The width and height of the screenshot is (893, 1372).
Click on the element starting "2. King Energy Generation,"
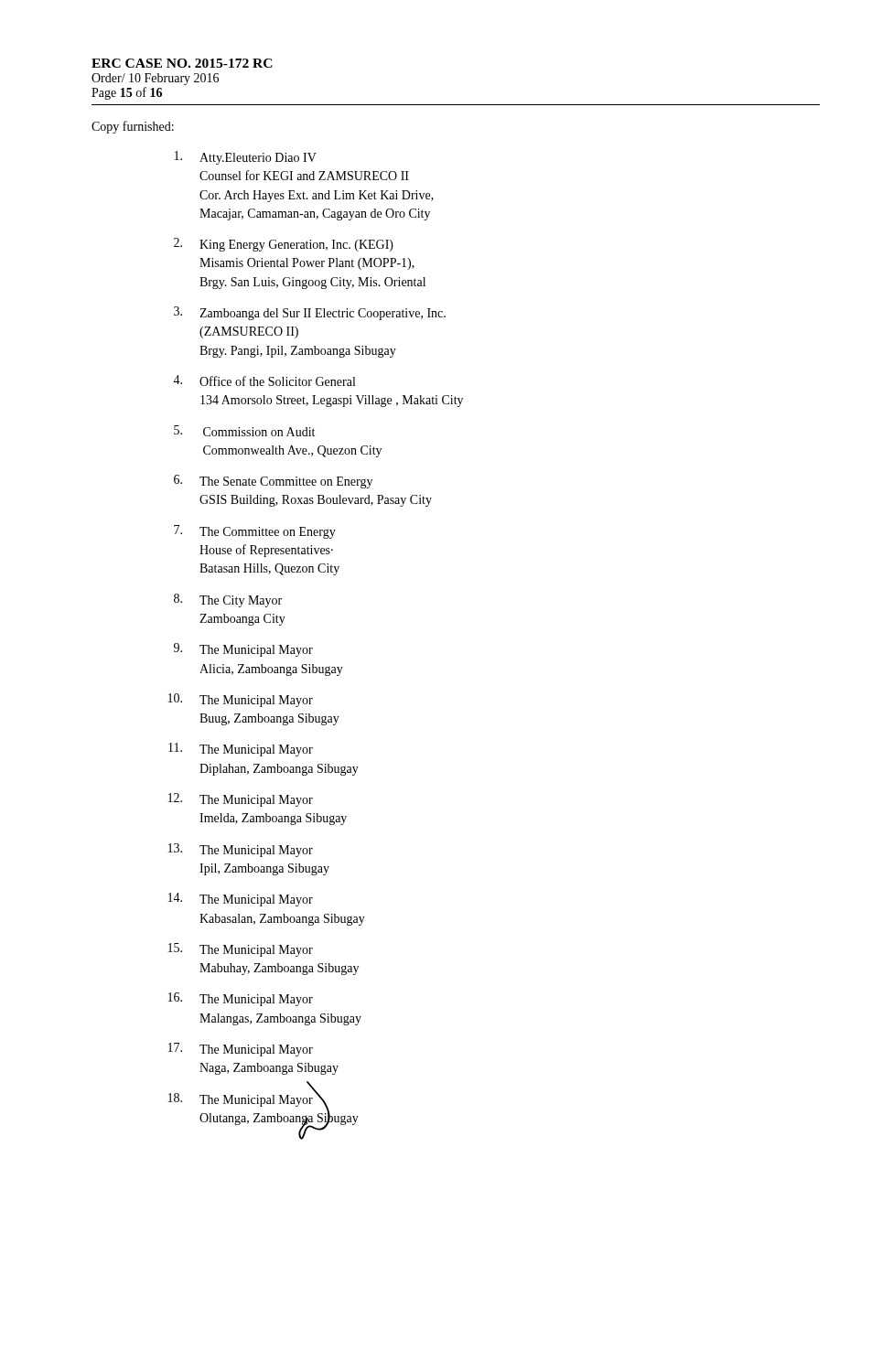[x=286, y=264]
